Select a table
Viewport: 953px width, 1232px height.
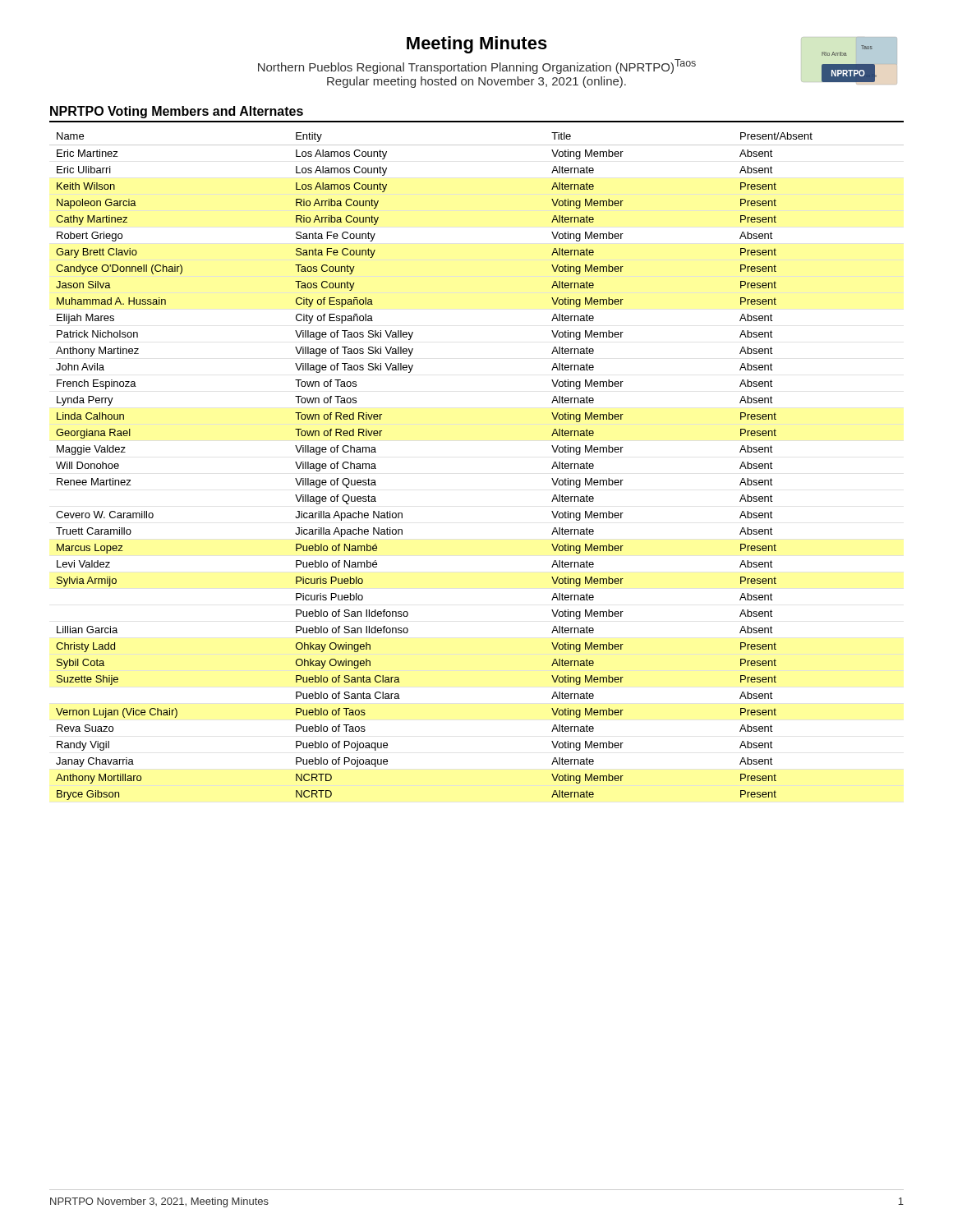point(476,465)
